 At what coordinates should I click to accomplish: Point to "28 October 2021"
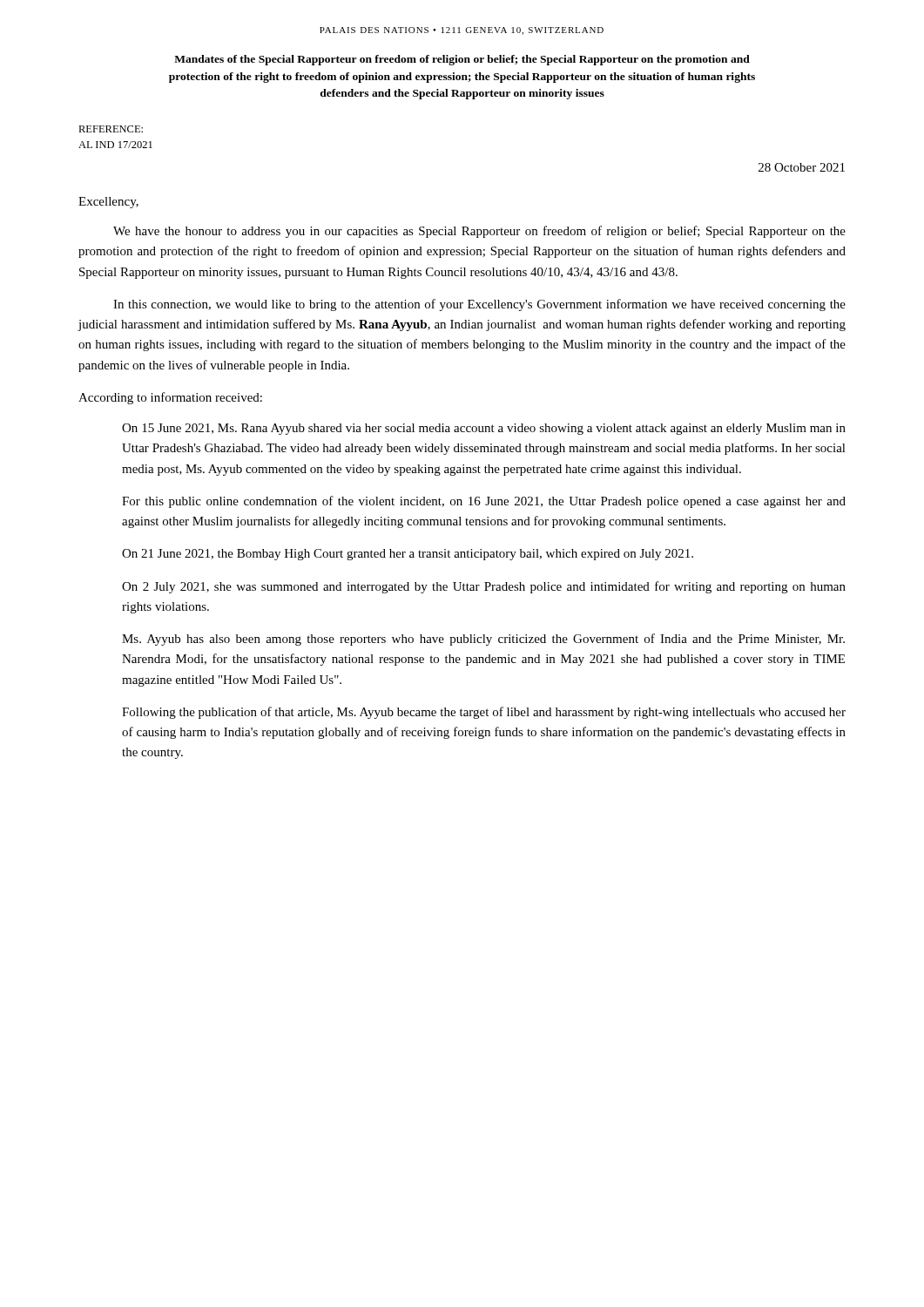tap(802, 167)
